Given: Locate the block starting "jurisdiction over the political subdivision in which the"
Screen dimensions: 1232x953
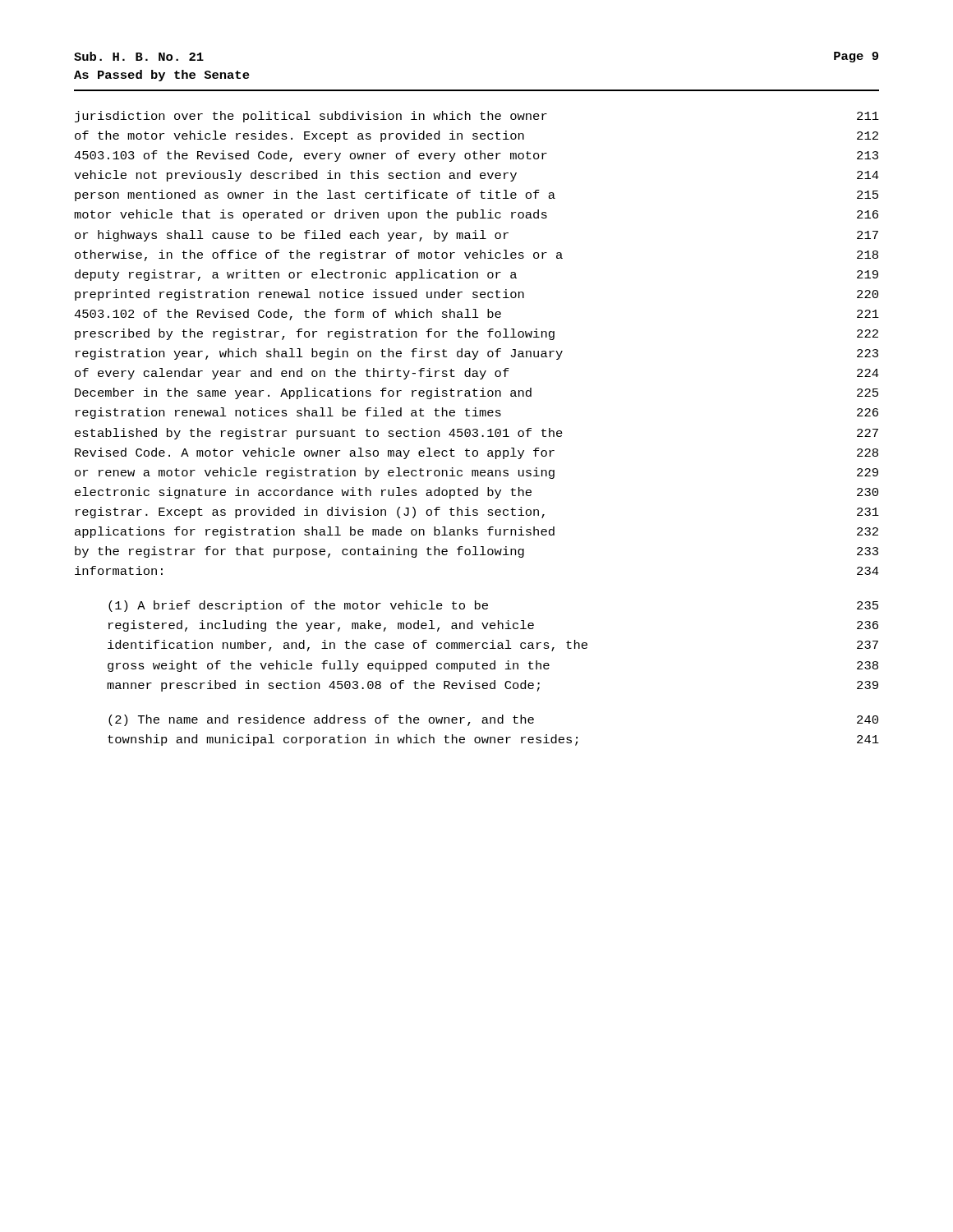Looking at the screenshot, I should click(x=476, y=344).
